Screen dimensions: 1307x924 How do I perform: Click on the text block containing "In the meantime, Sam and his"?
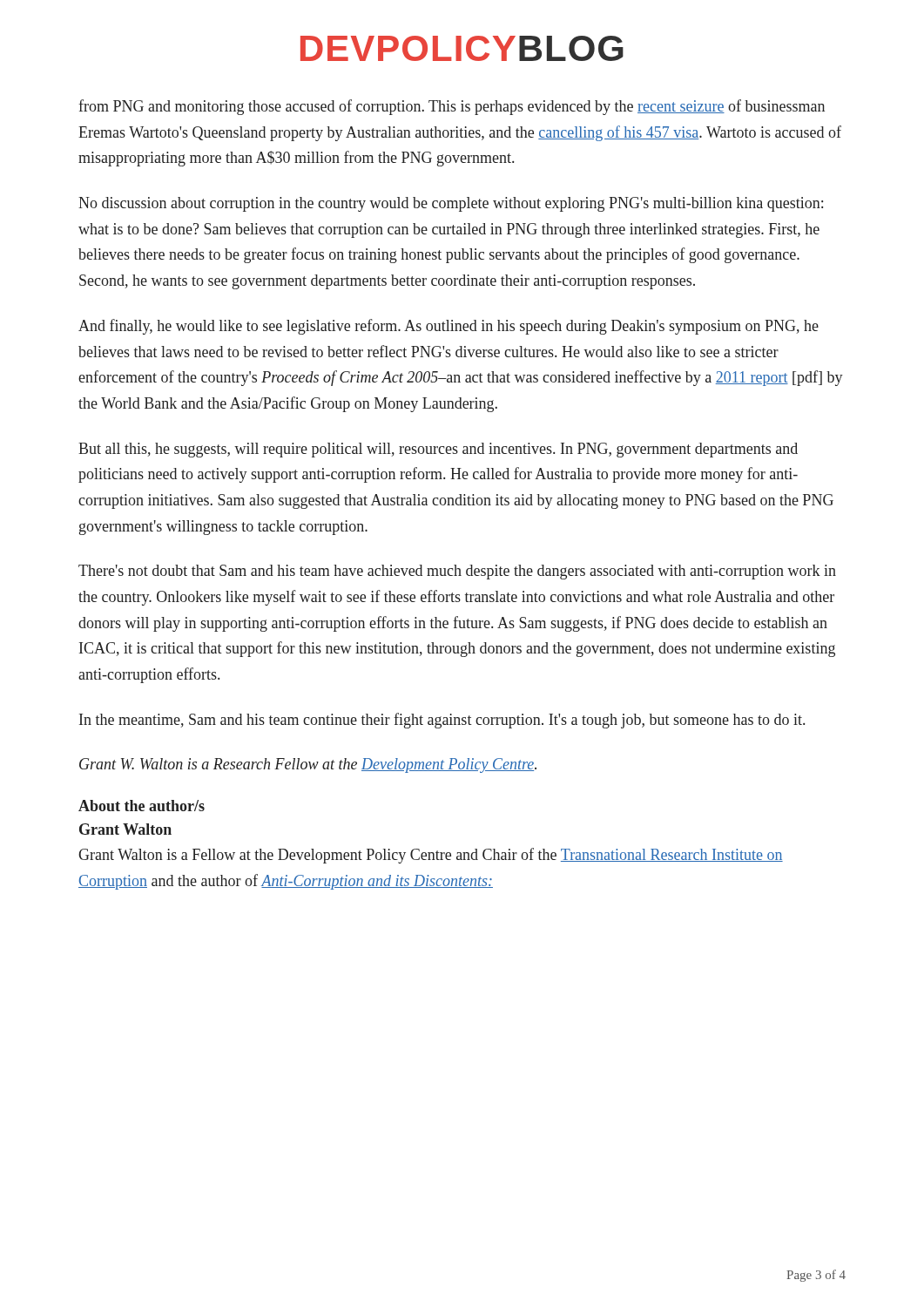point(442,720)
